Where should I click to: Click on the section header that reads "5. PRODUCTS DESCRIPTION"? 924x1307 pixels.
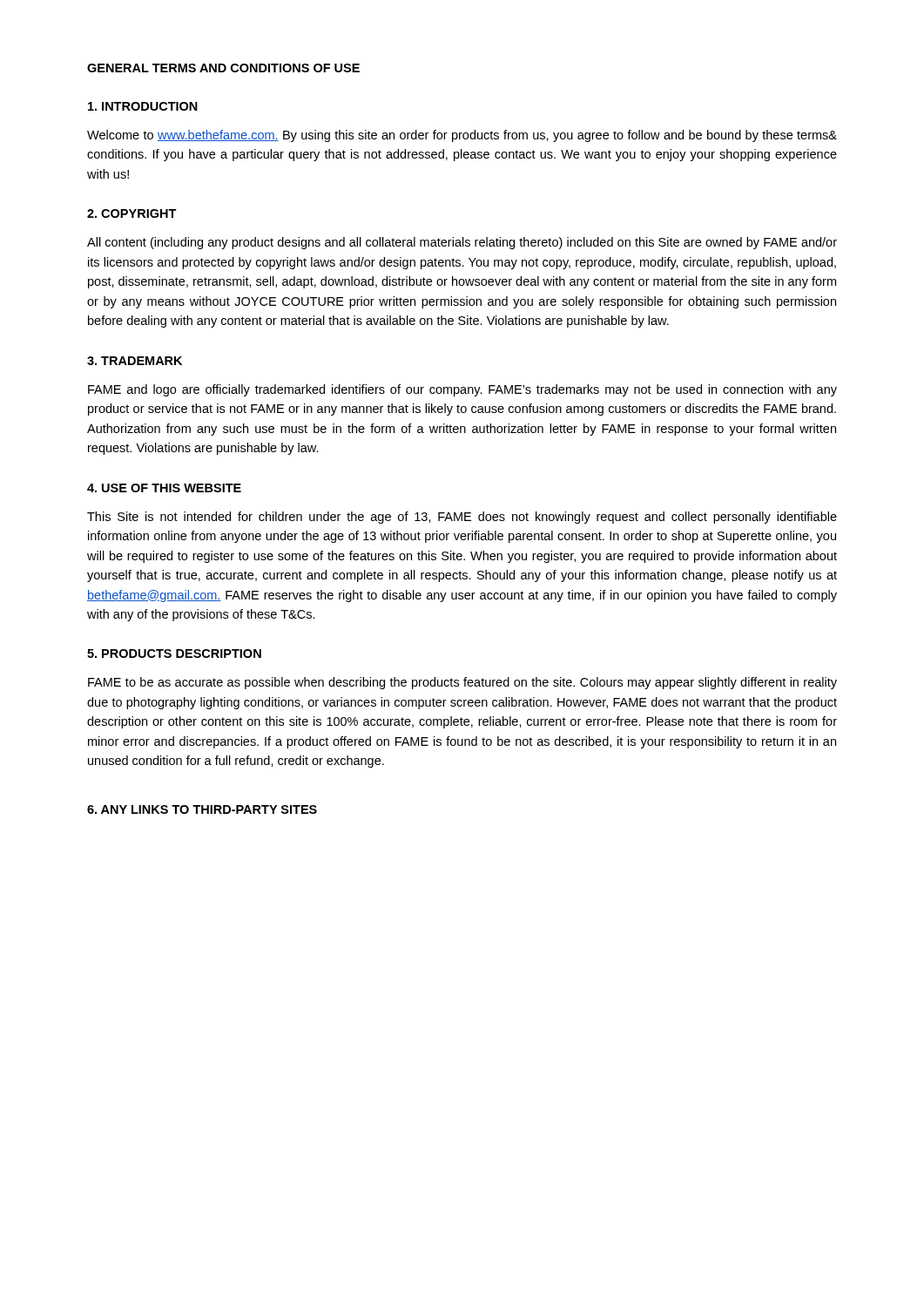[174, 654]
